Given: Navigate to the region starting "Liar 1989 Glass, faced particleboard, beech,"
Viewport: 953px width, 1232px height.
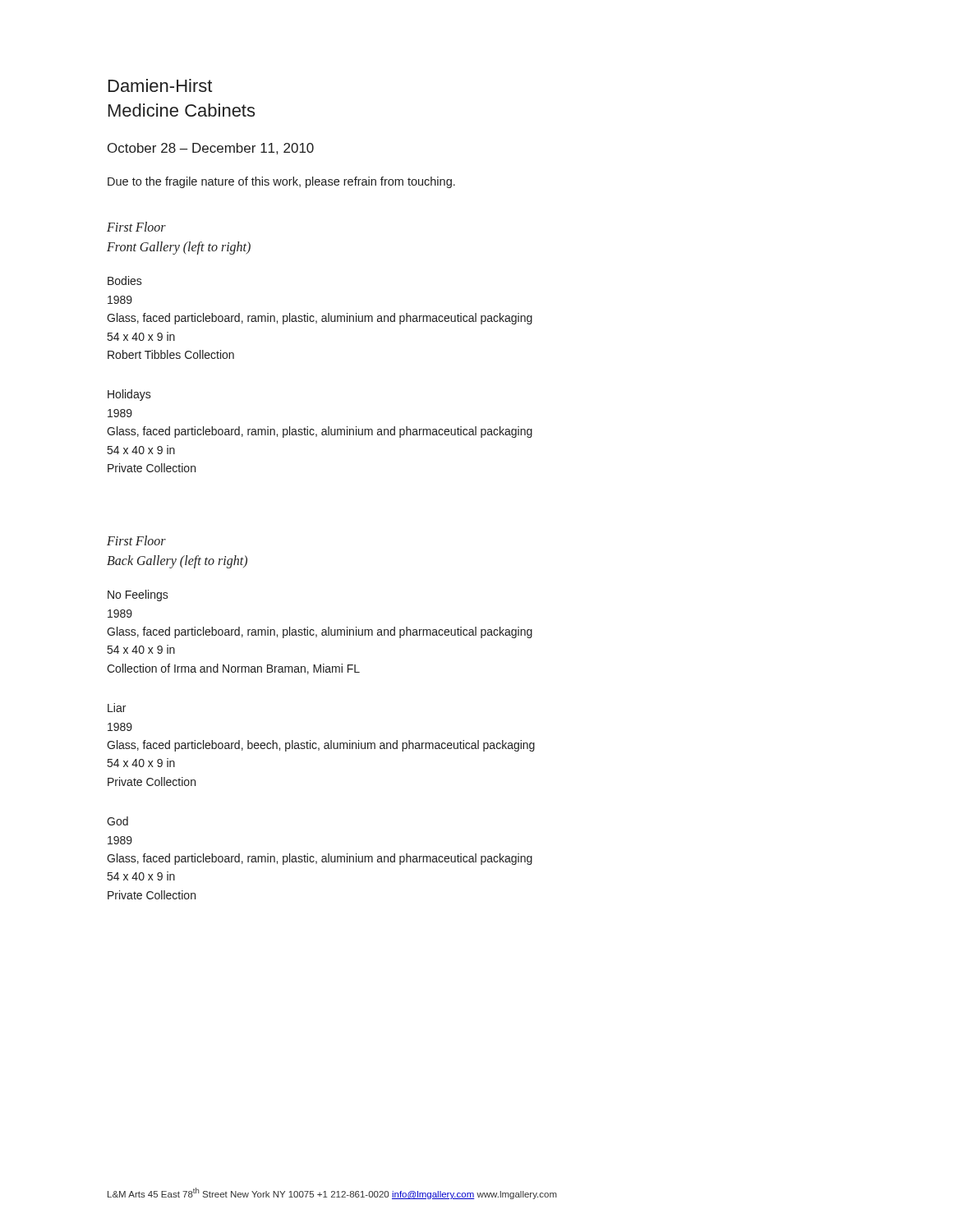Looking at the screenshot, I should [x=321, y=745].
